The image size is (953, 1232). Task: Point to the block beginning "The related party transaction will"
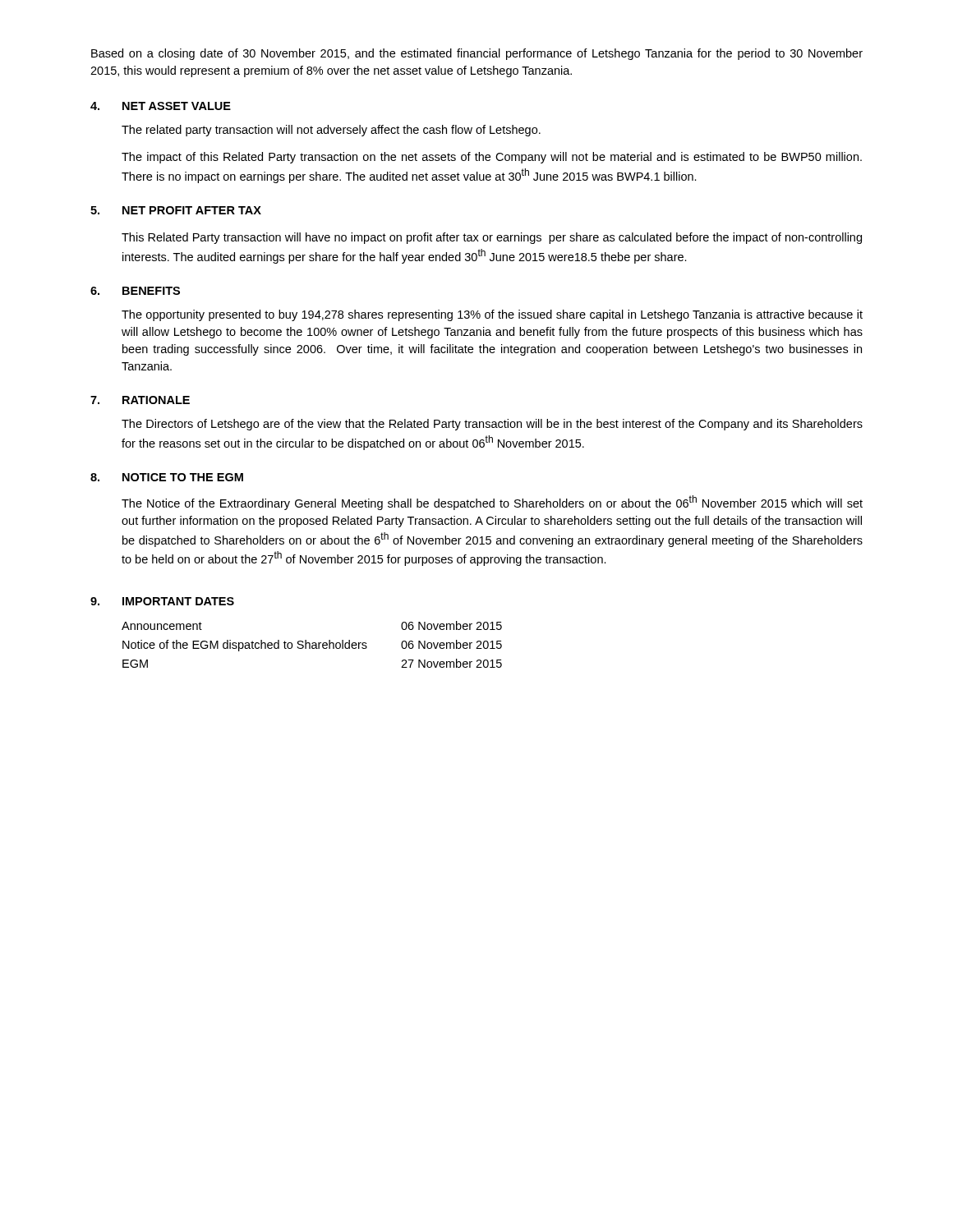click(331, 130)
